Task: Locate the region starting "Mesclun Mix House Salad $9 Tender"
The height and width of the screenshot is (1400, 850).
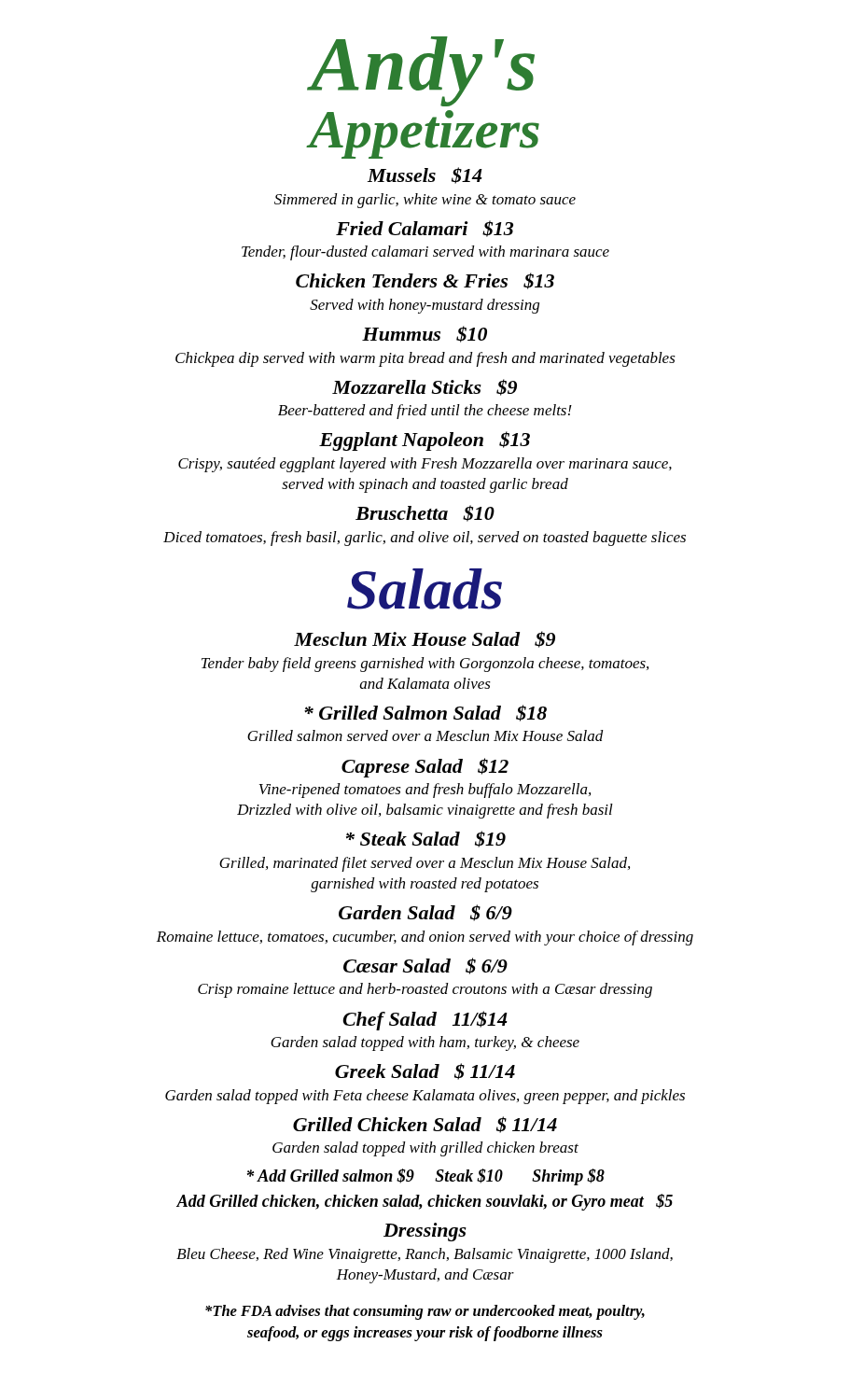Action: (425, 660)
